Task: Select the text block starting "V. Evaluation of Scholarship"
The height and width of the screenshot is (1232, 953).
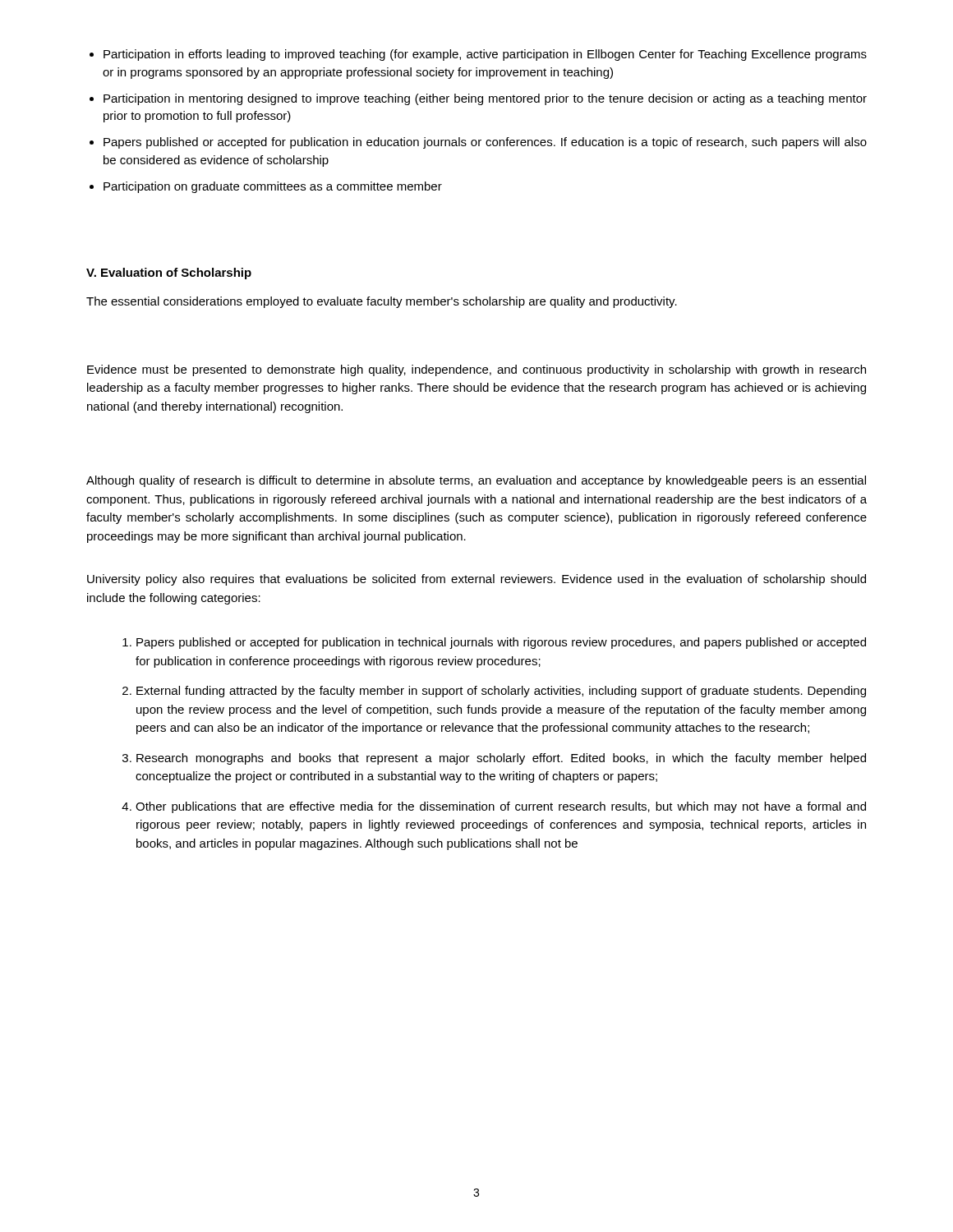Action: 169,272
